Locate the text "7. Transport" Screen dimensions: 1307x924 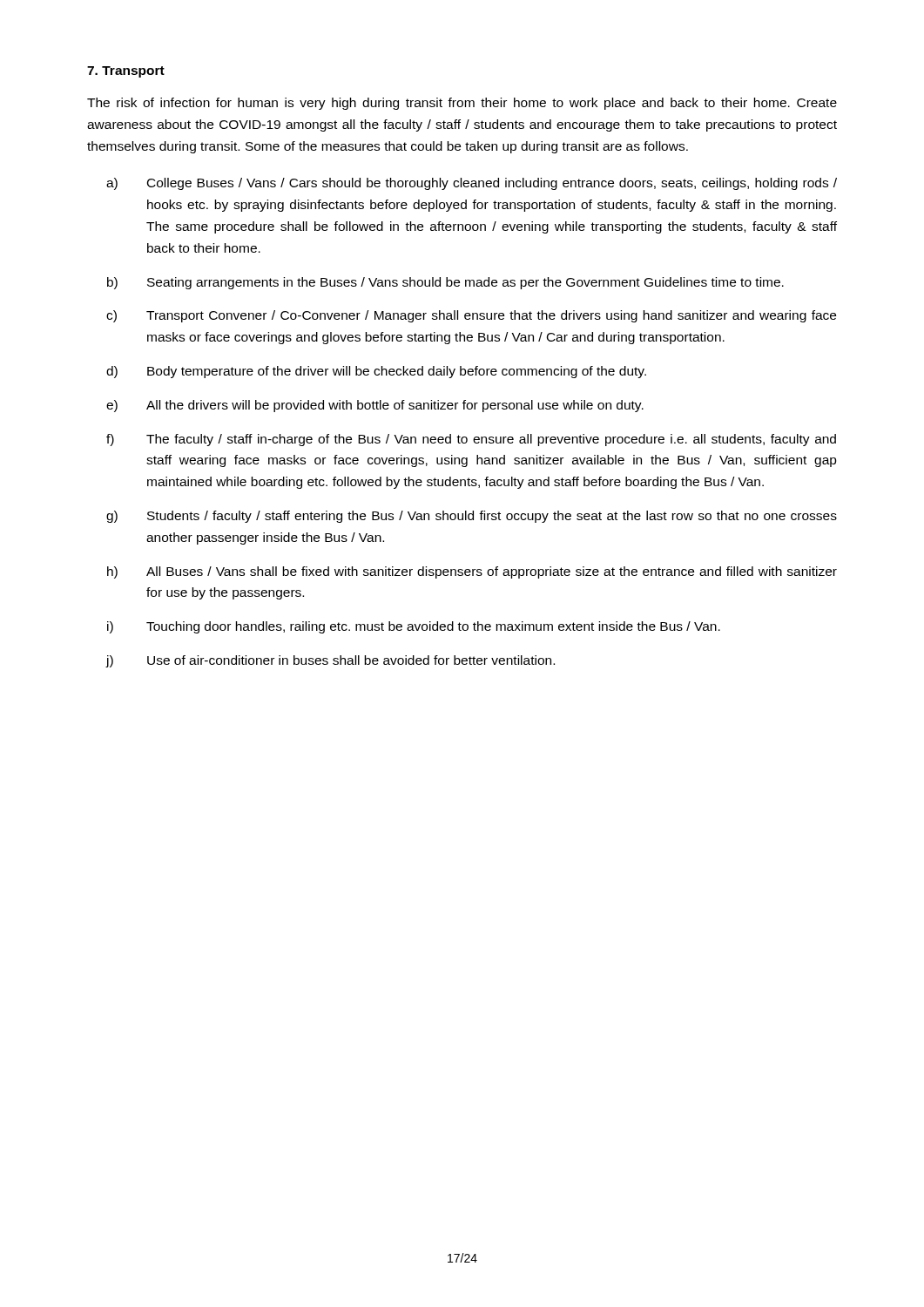(x=126, y=70)
